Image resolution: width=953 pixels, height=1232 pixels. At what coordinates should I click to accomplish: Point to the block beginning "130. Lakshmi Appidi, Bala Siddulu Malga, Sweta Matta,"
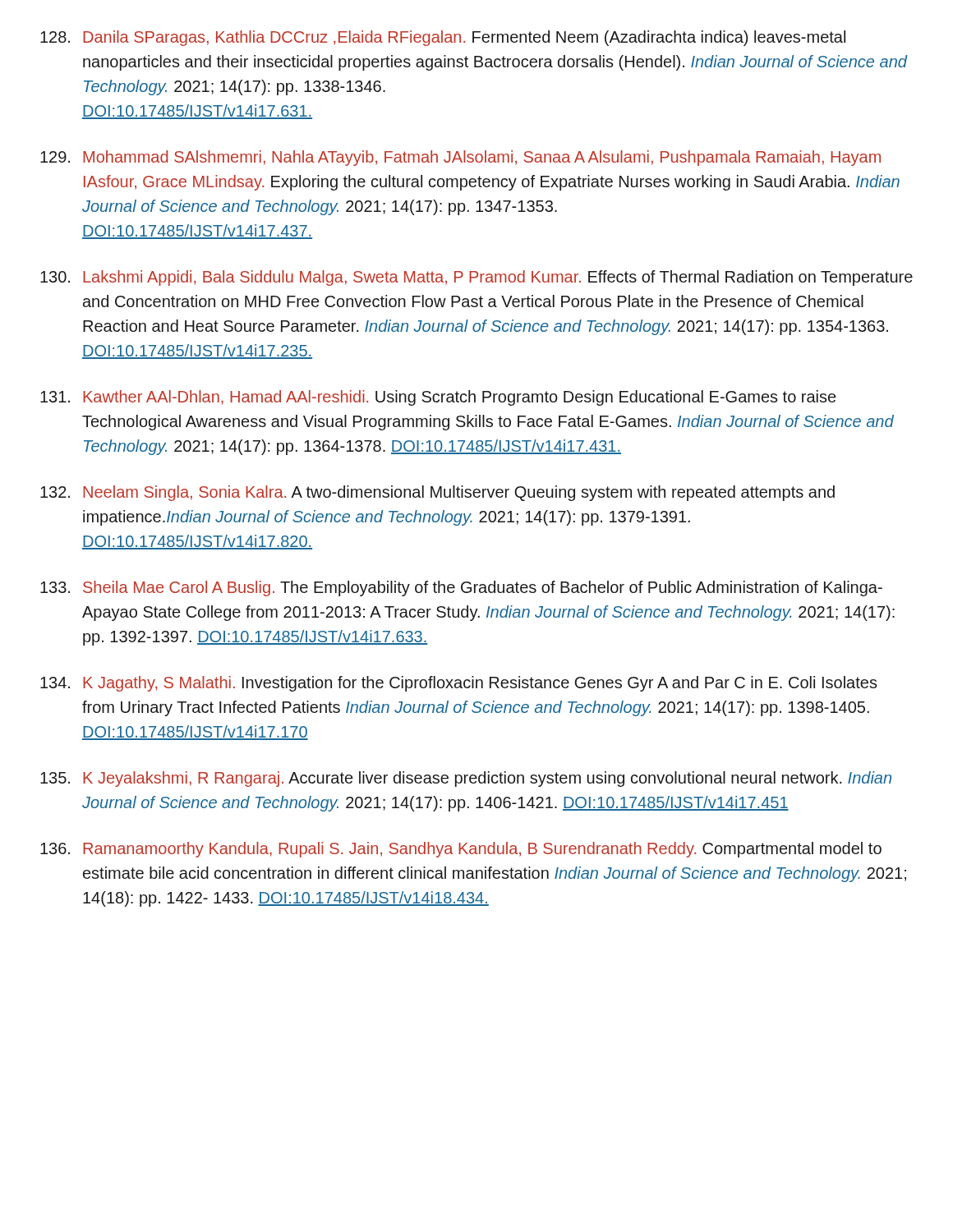(476, 314)
